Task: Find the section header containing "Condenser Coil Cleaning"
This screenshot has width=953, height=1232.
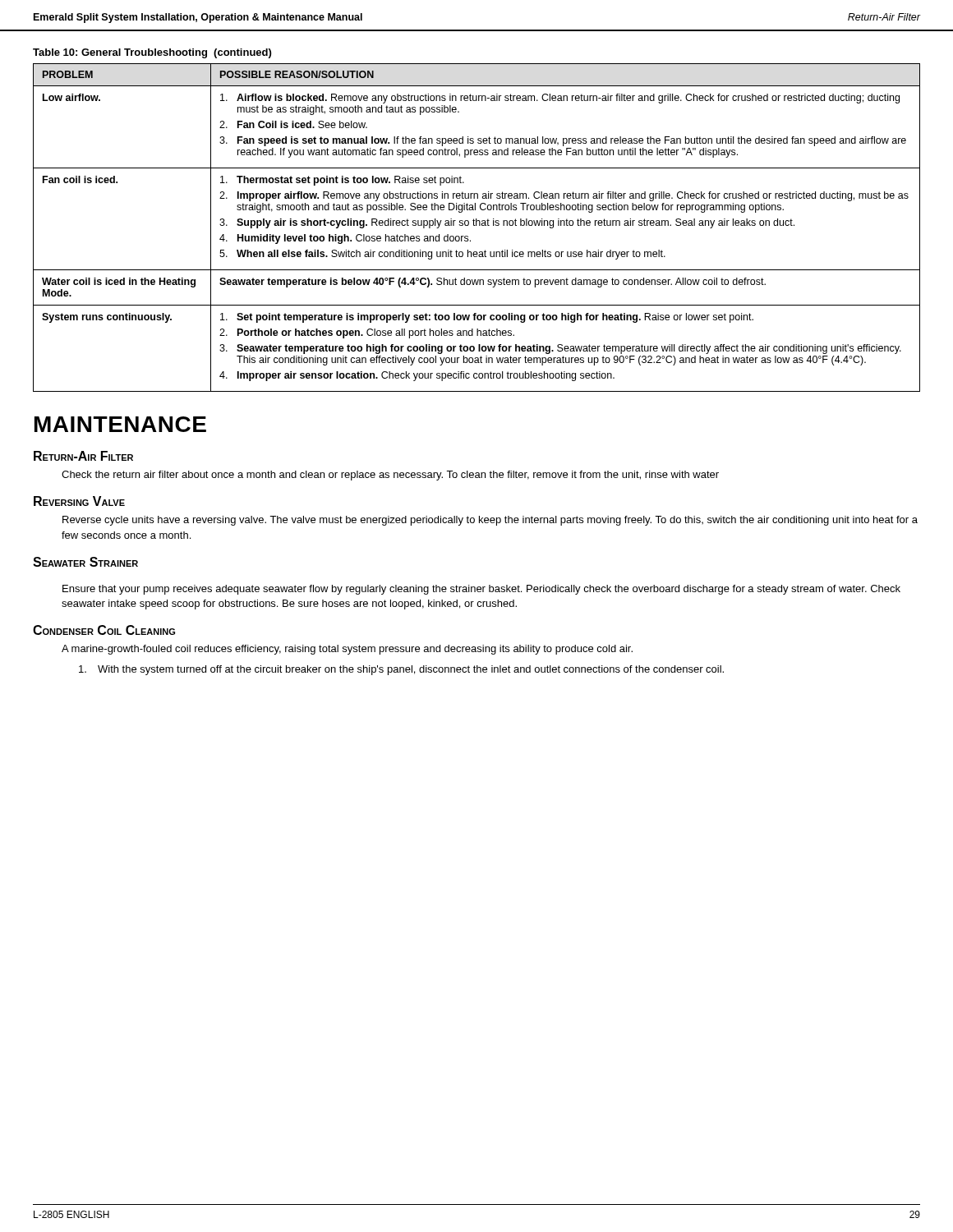Action: [104, 631]
